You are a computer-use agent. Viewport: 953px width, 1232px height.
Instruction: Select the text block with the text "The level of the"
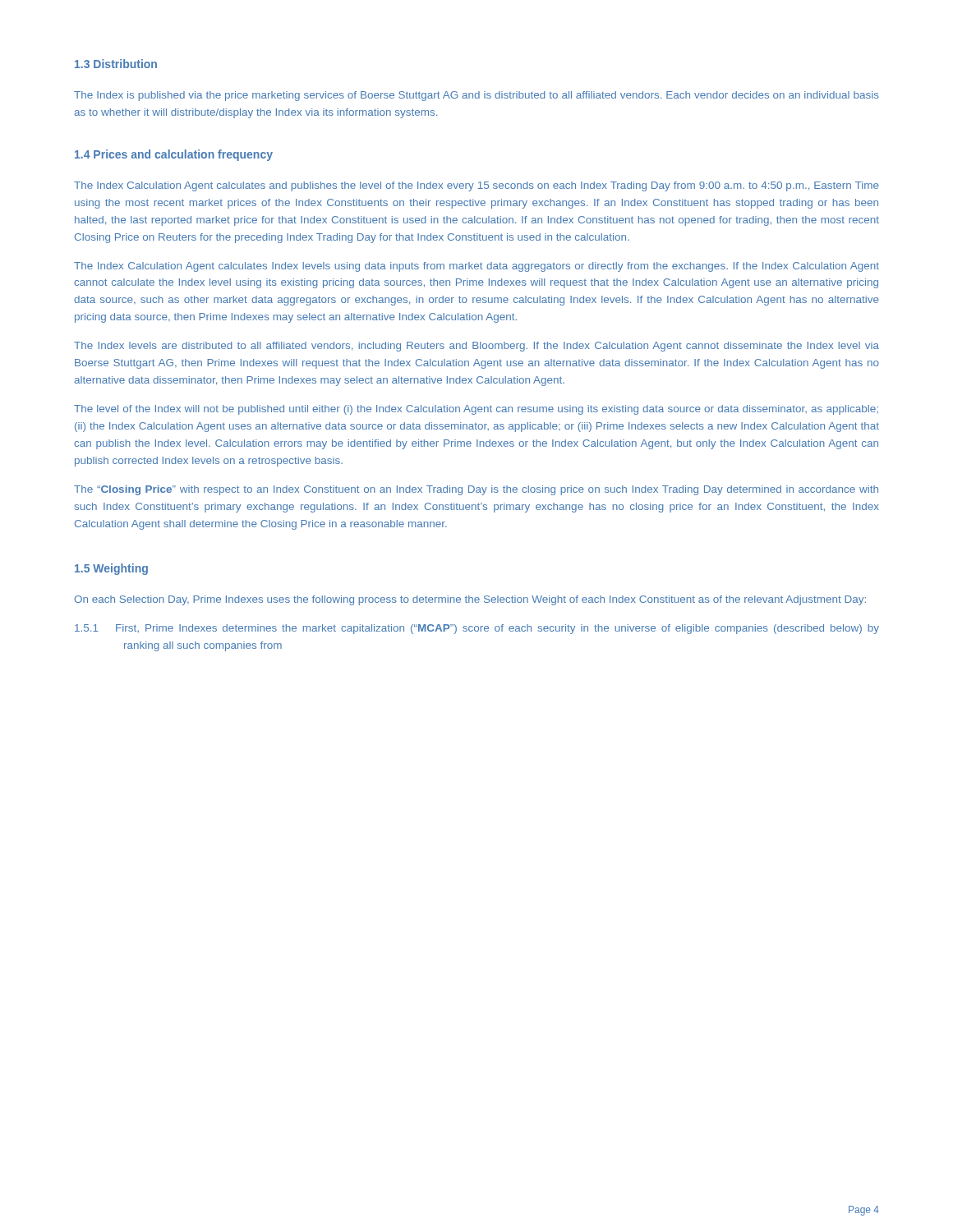click(476, 434)
